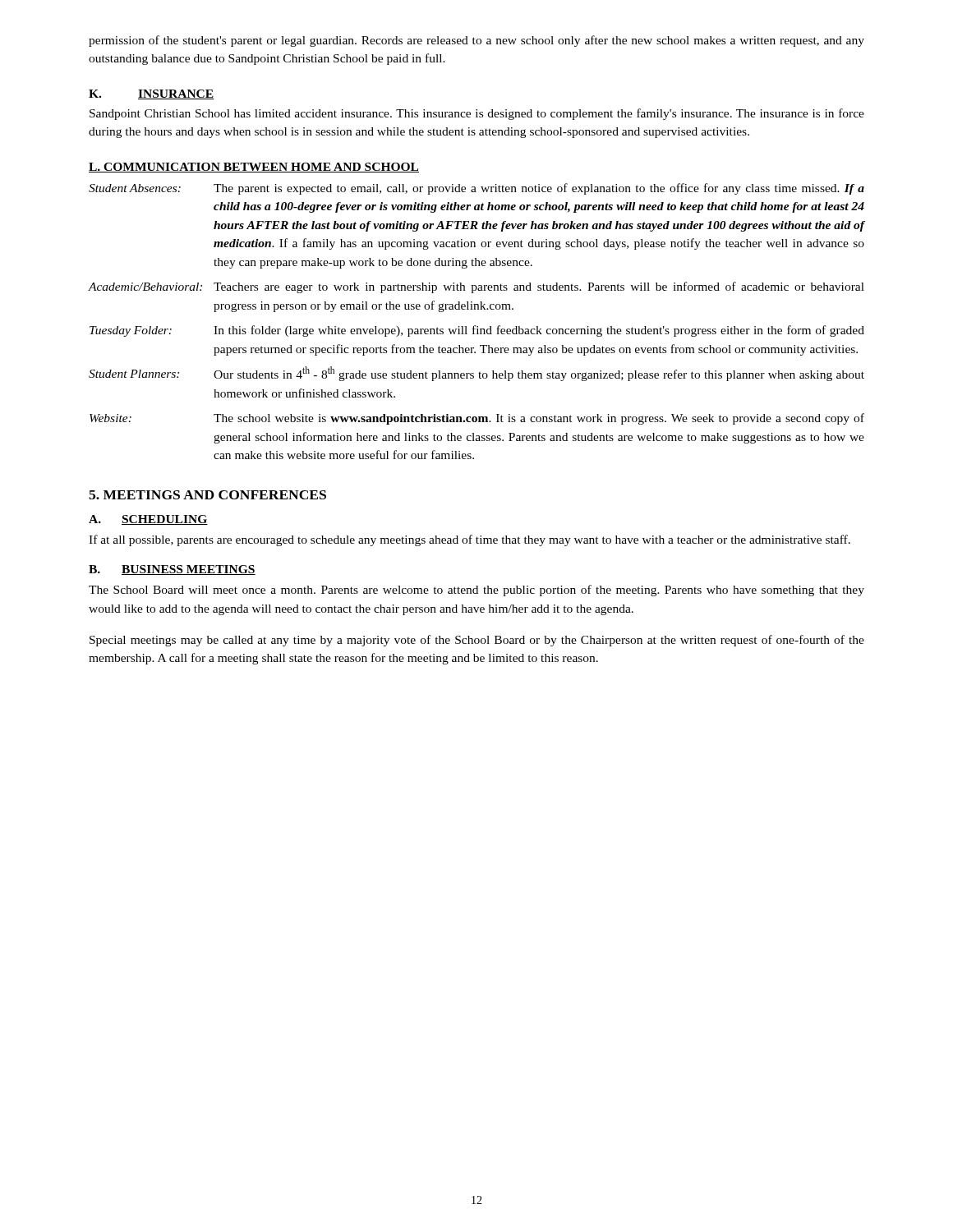
Task: Click on the section header with the text "K. INSURANCE"
Action: click(151, 94)
